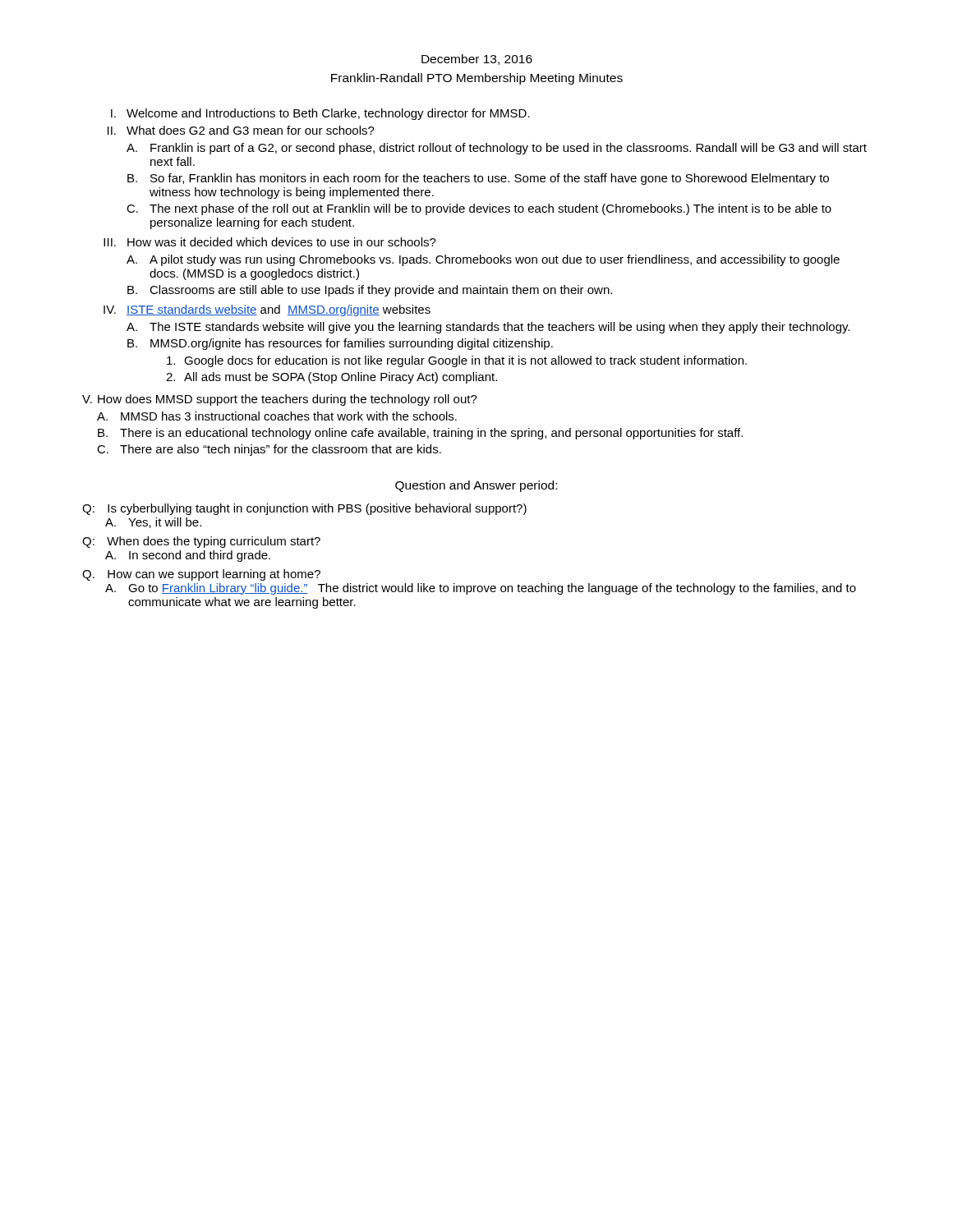This screenshot has height=1232, width=953.
Task: Locate the block of text that opens with "A. Franklin is part of a"
Action: pyautogui.click(x=499, y=154)
